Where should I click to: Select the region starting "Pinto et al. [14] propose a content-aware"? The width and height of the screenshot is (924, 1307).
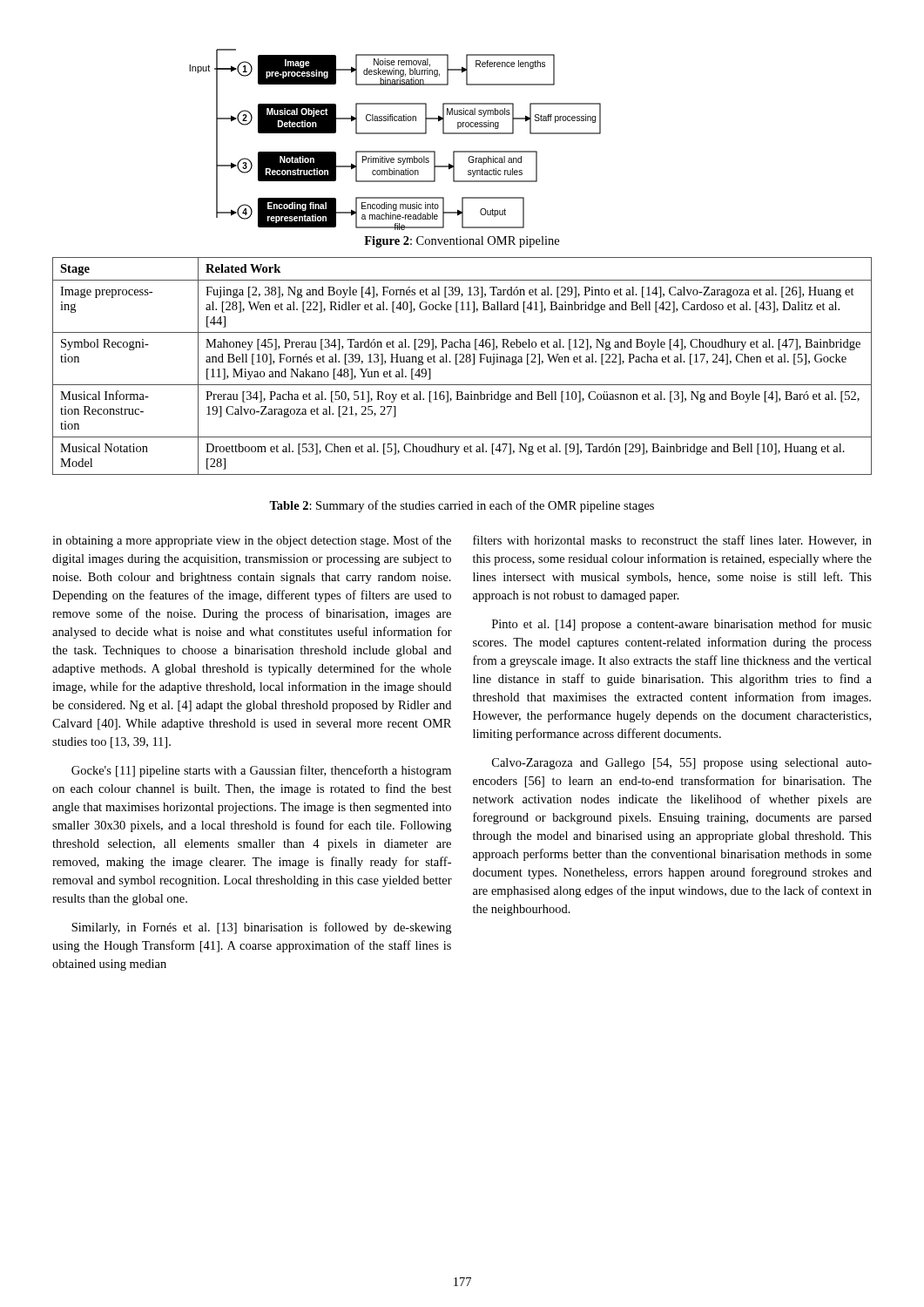672,679
